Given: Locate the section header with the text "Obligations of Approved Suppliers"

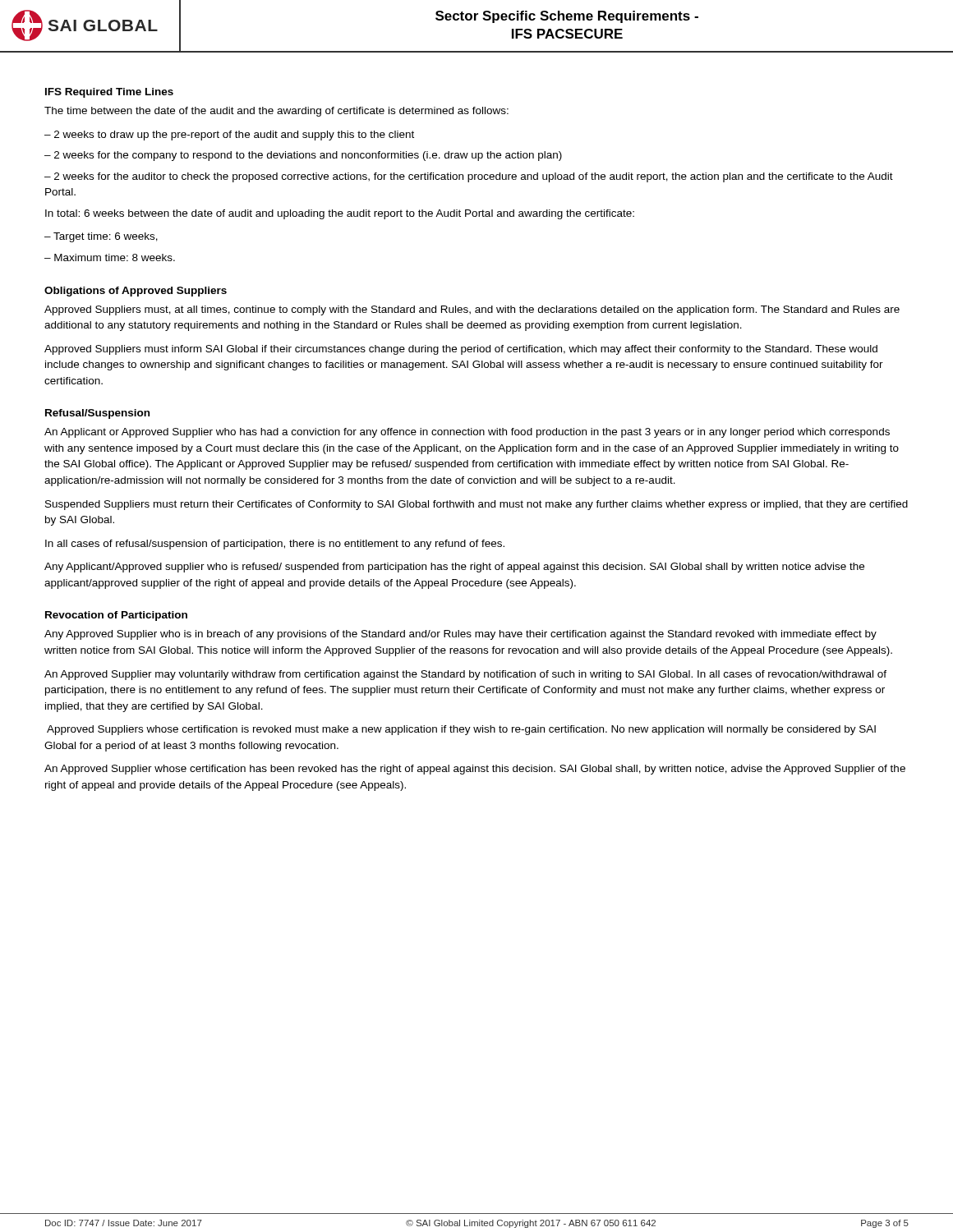Looking at the screenshot, I should (x=136, y=290).
